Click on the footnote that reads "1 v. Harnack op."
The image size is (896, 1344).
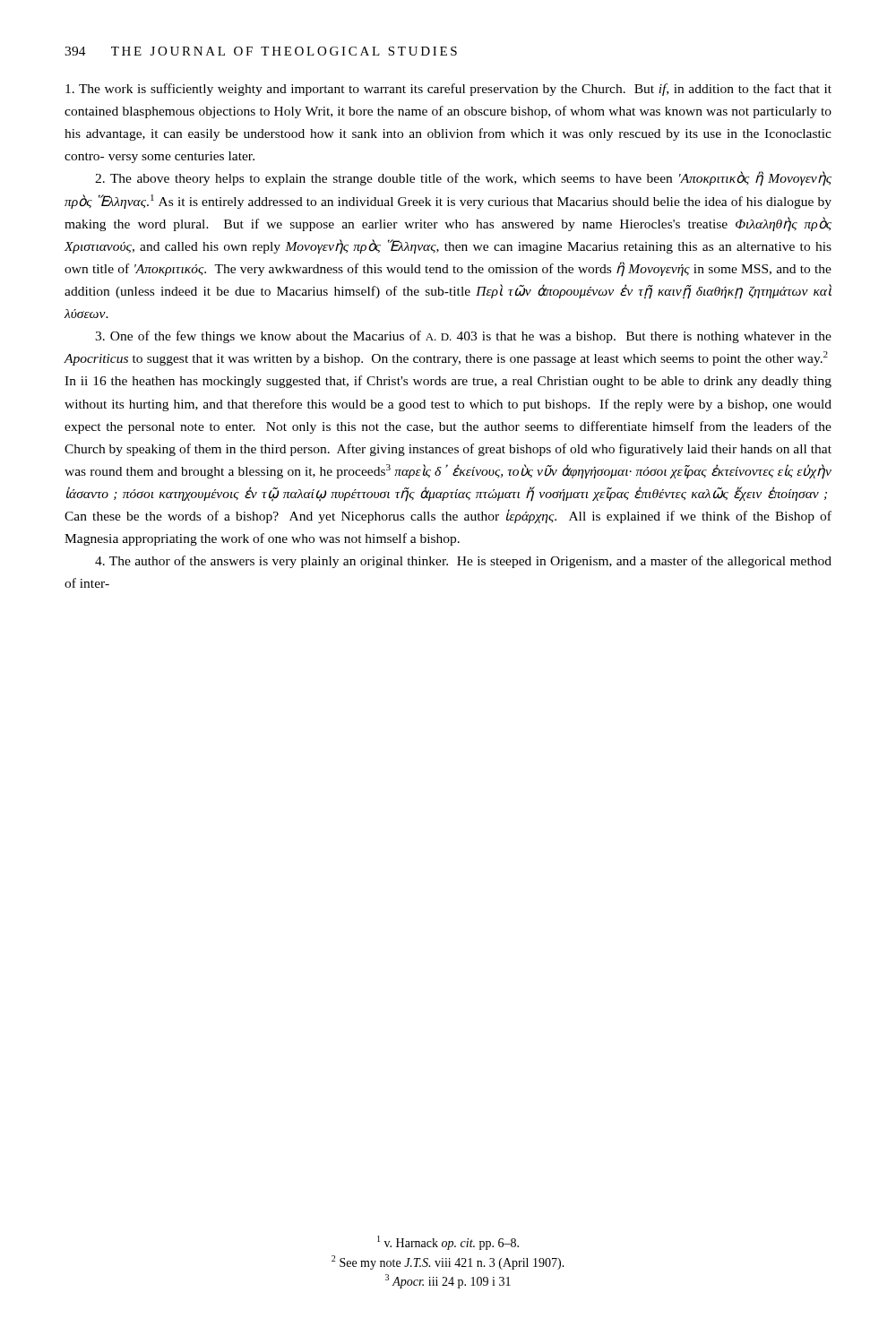pos(448,1263)
